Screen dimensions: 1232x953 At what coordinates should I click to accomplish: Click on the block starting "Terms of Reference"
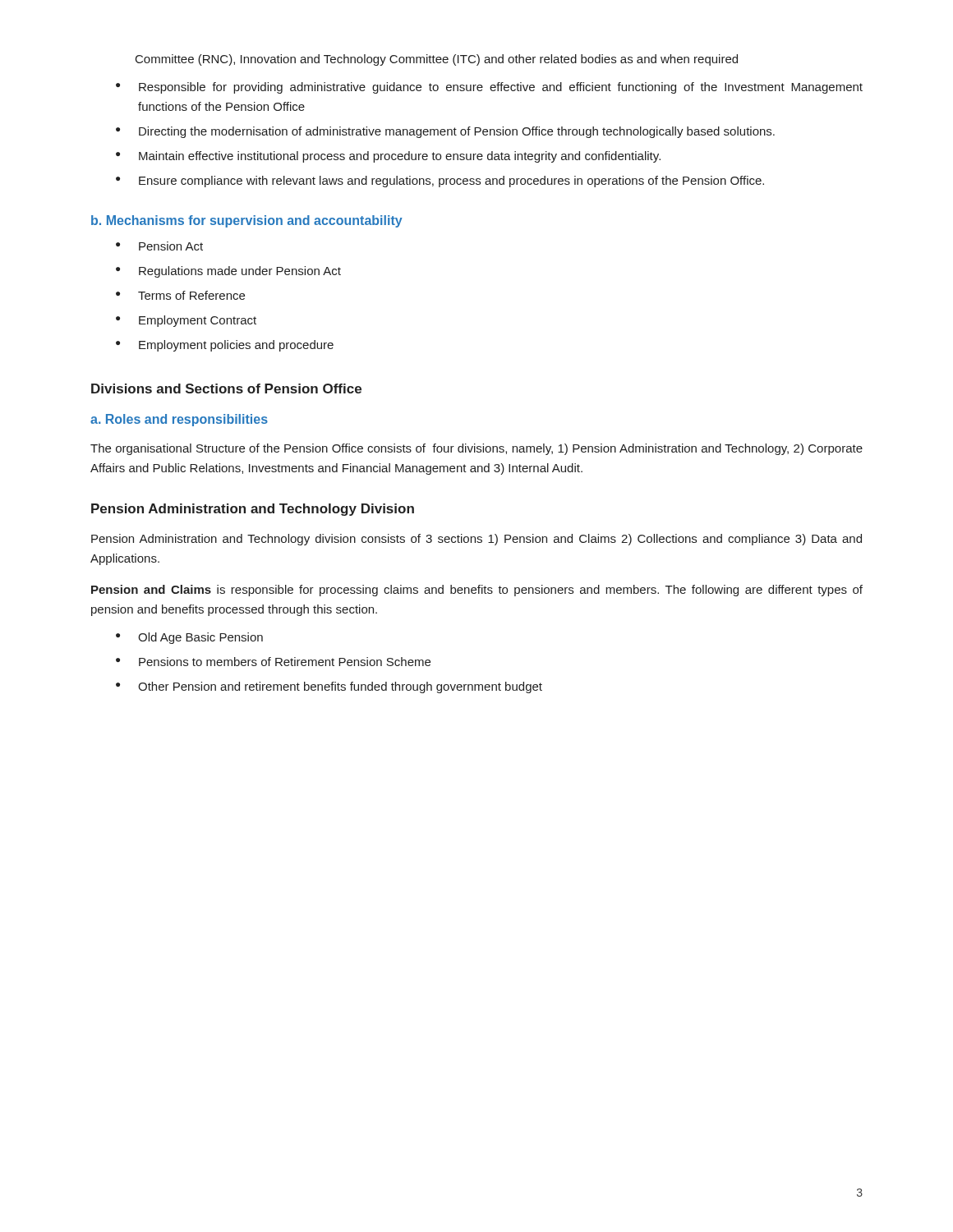pyautogui.click(x=192, y=295)
